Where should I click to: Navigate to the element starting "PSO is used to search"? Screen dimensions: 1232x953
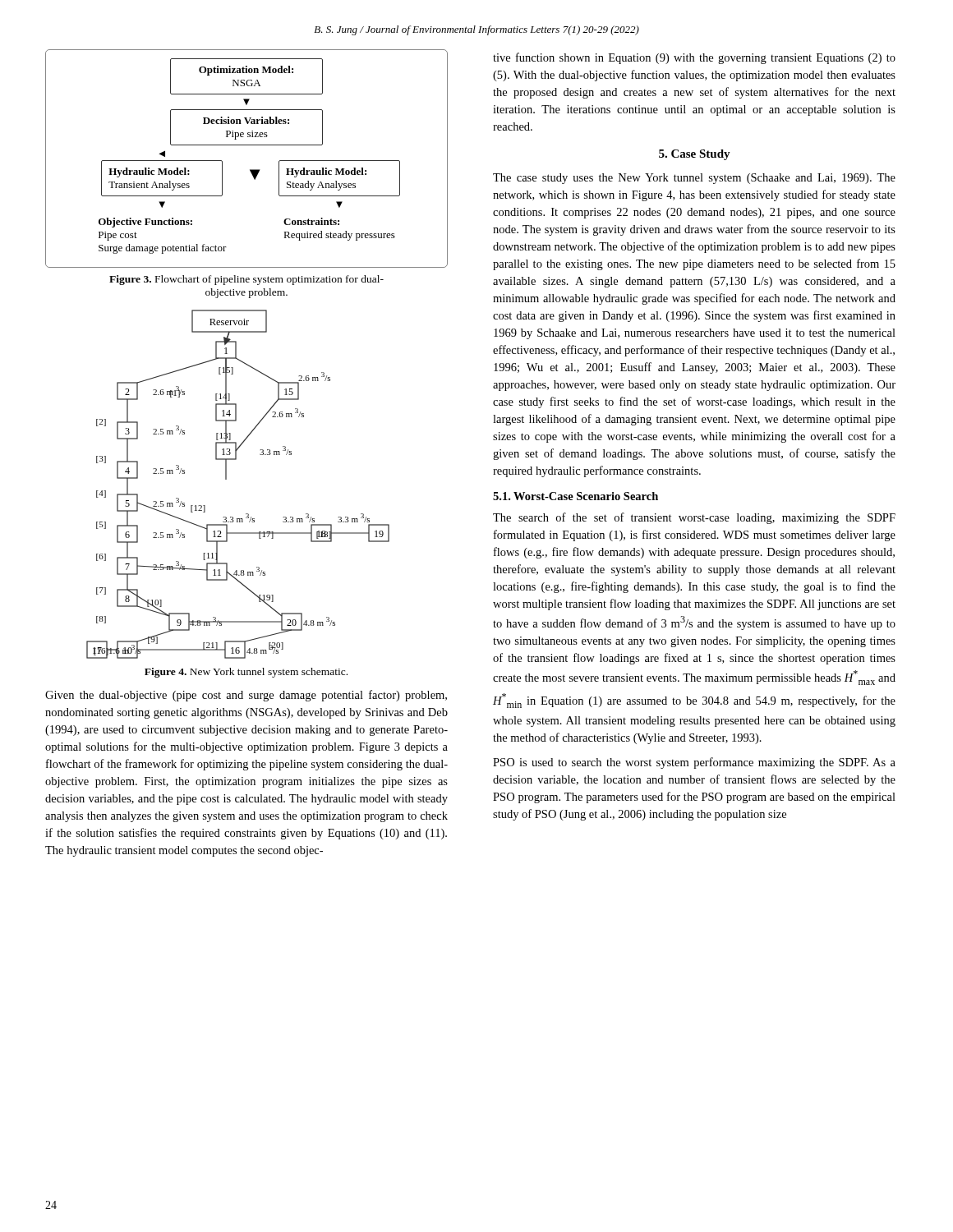click(694, 788)
